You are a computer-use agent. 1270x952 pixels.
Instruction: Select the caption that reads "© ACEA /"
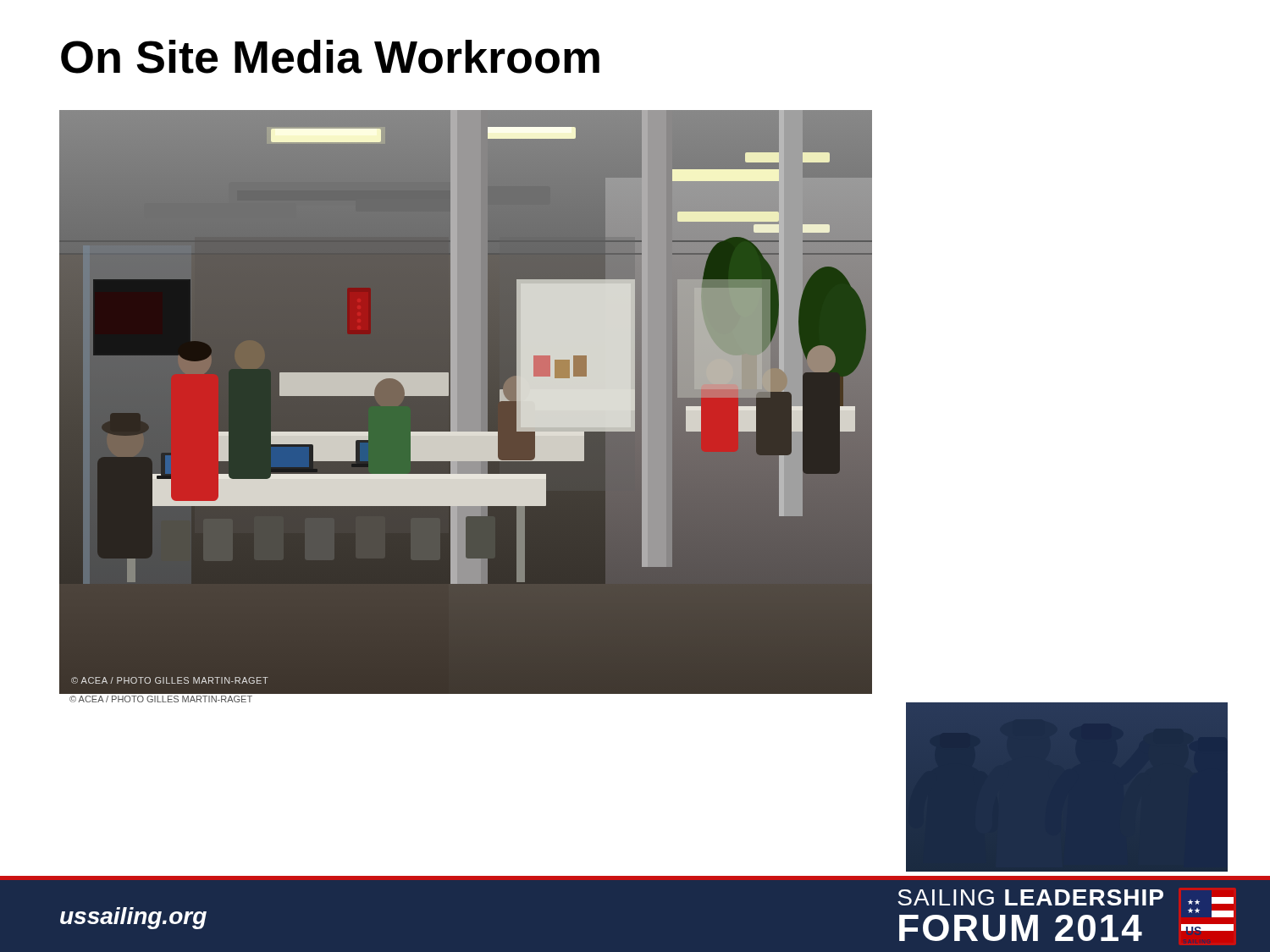pyautogui.click(x=161, y=699)
